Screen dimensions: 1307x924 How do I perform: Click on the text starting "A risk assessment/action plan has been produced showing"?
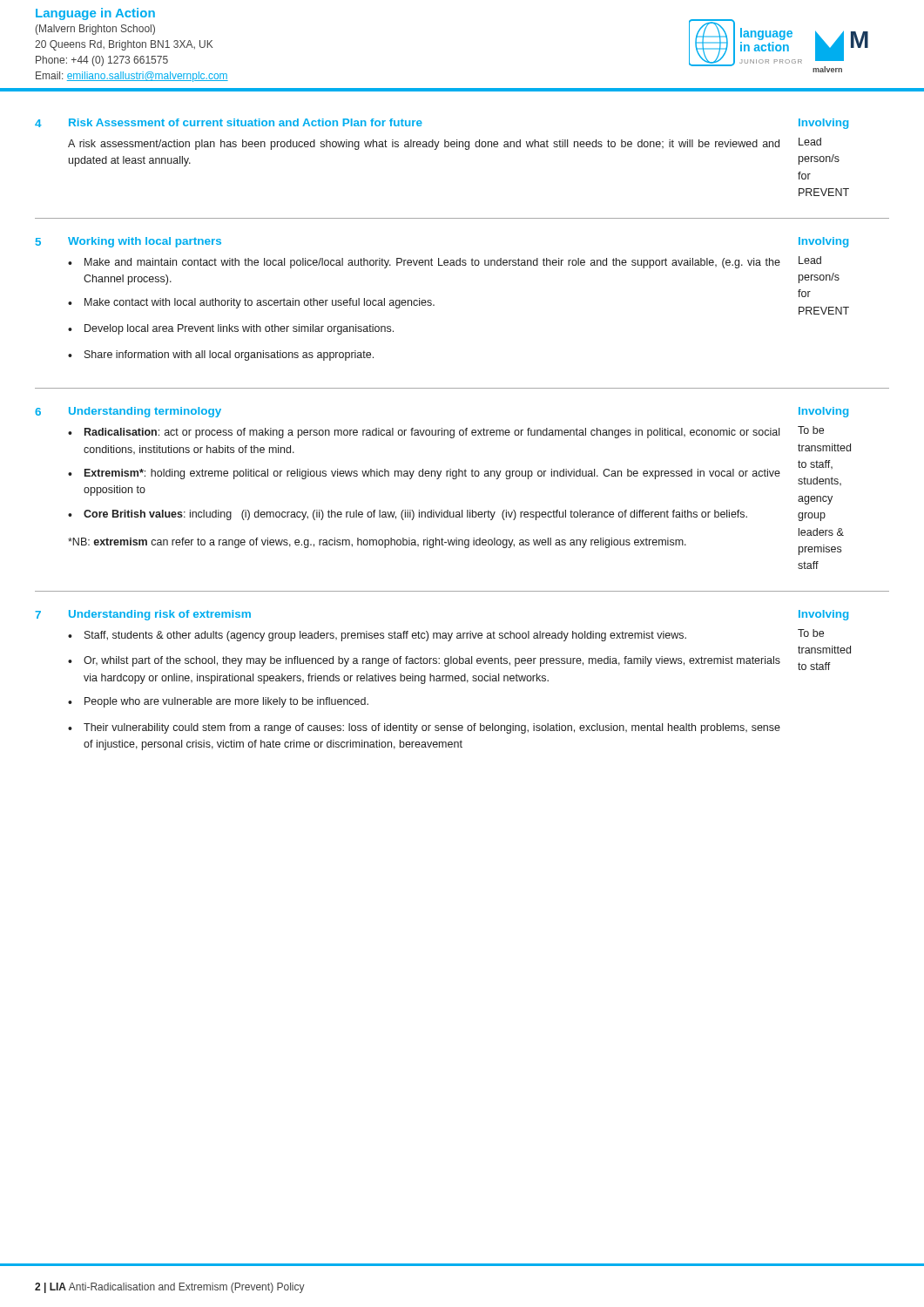424,152
